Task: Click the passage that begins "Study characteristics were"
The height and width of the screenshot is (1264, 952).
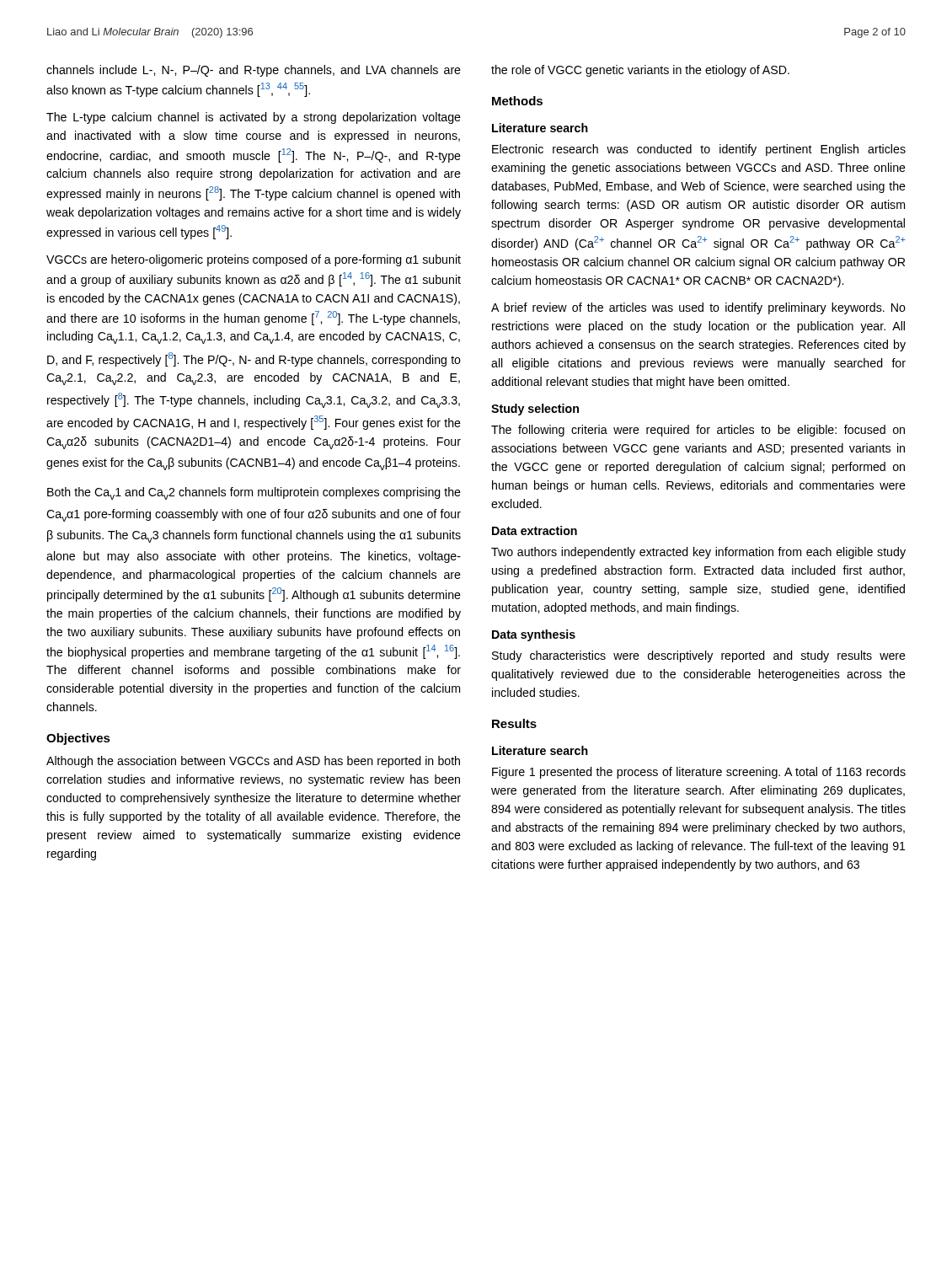Action: point(698,674)
